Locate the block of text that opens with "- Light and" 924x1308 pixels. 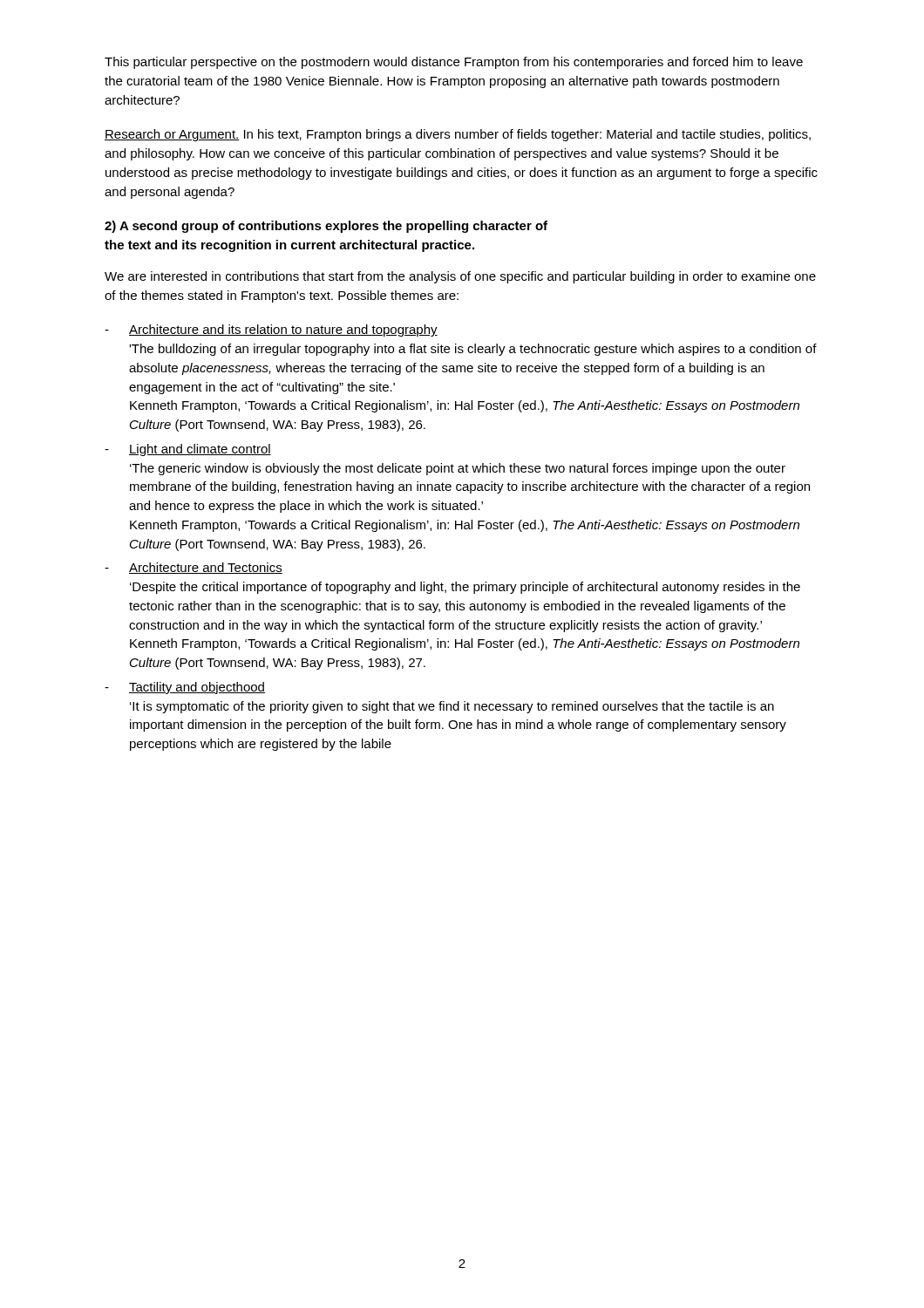(x=462, y=496)
